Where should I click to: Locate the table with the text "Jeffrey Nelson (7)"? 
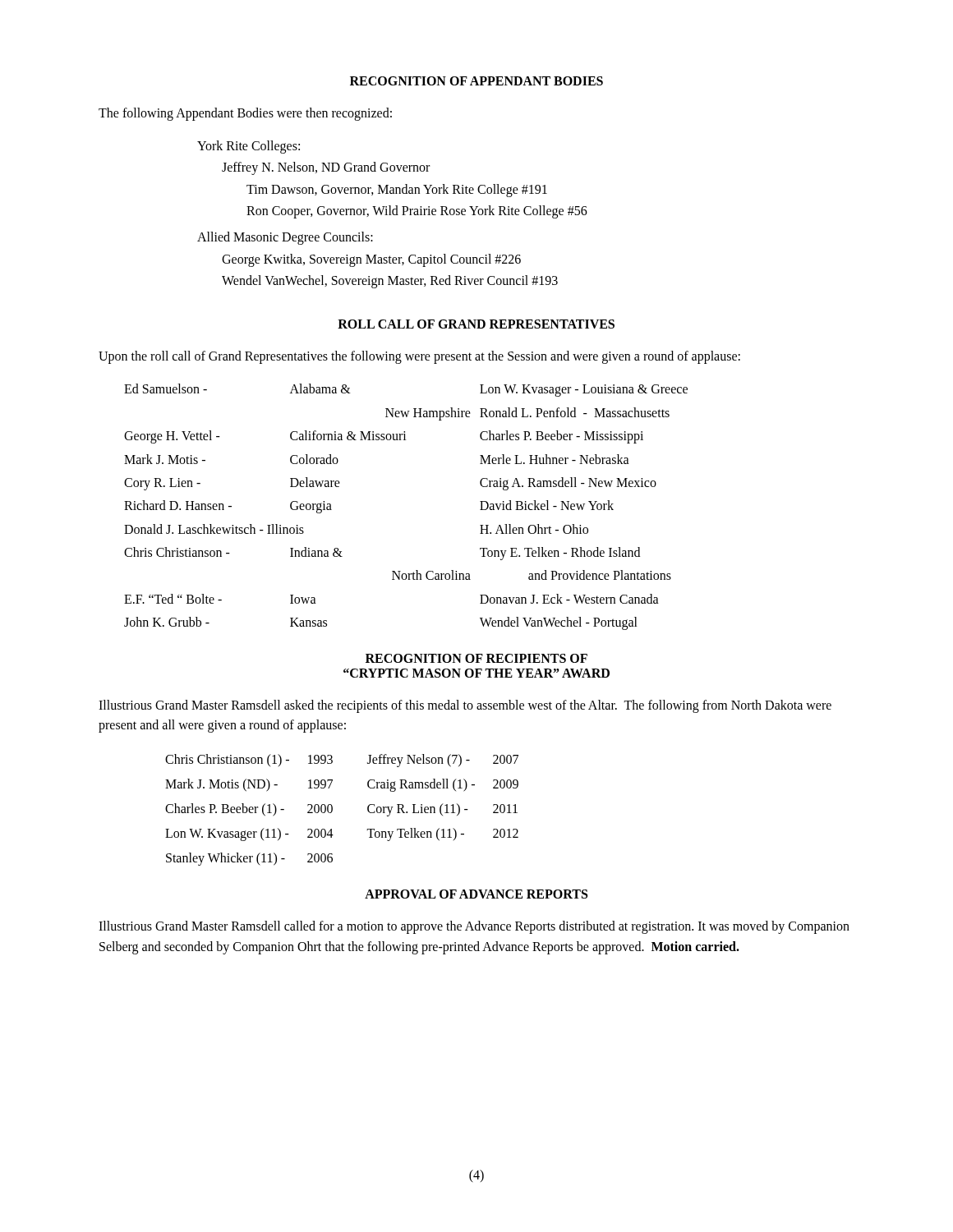pos(509,809)
